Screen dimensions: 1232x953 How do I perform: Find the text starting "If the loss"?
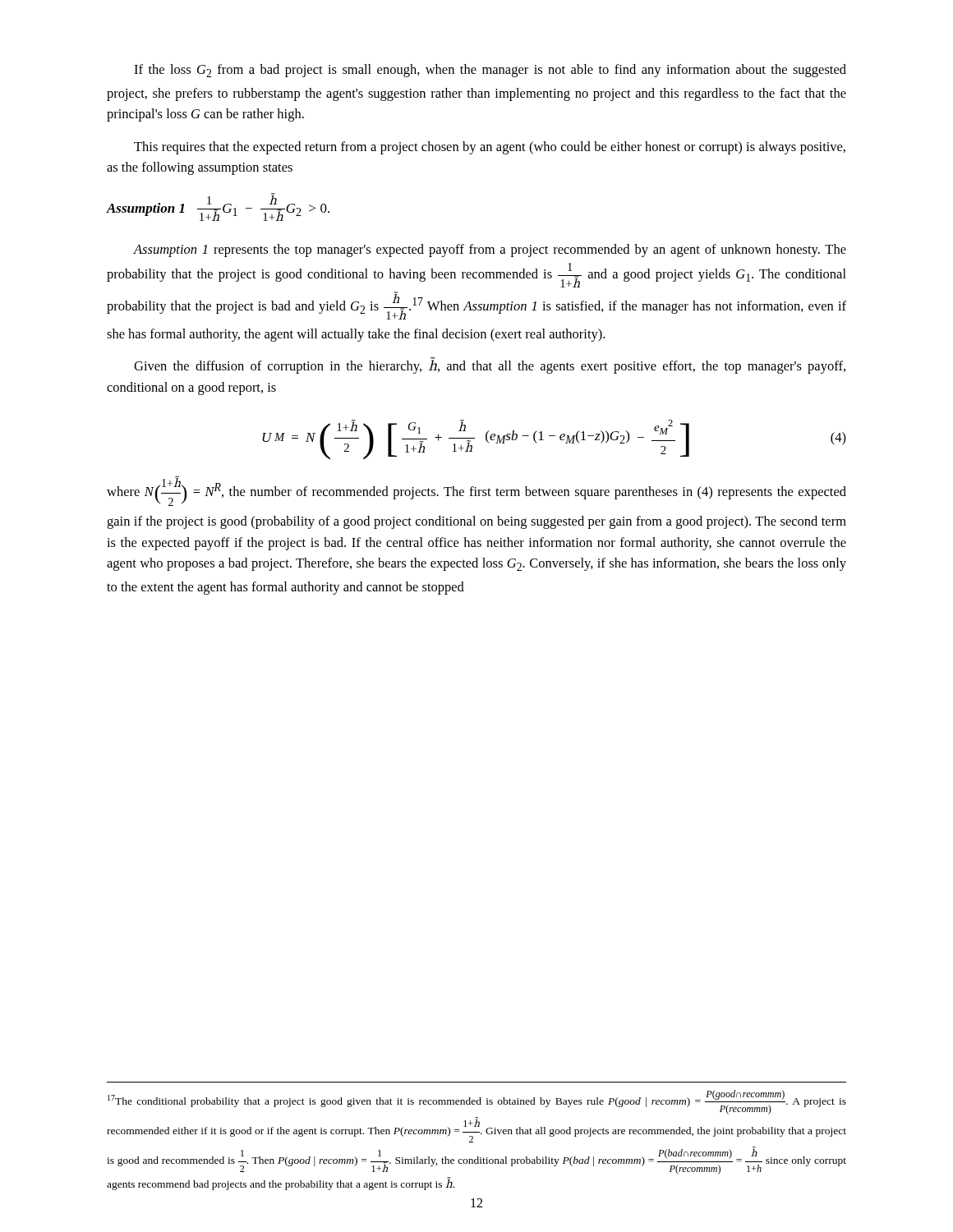point(476,92)
